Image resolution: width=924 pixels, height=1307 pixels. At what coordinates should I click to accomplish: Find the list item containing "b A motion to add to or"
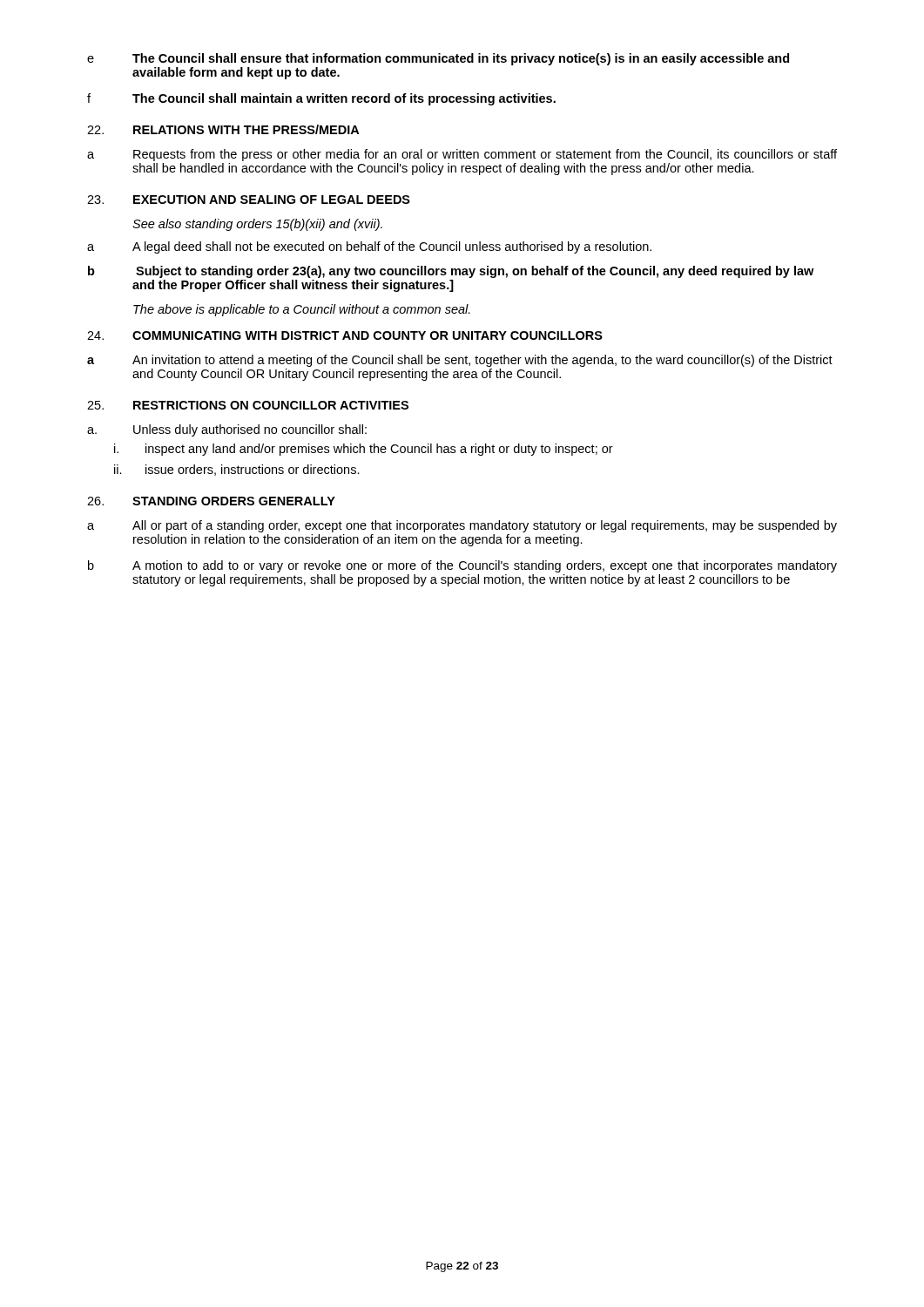(462, 572)
